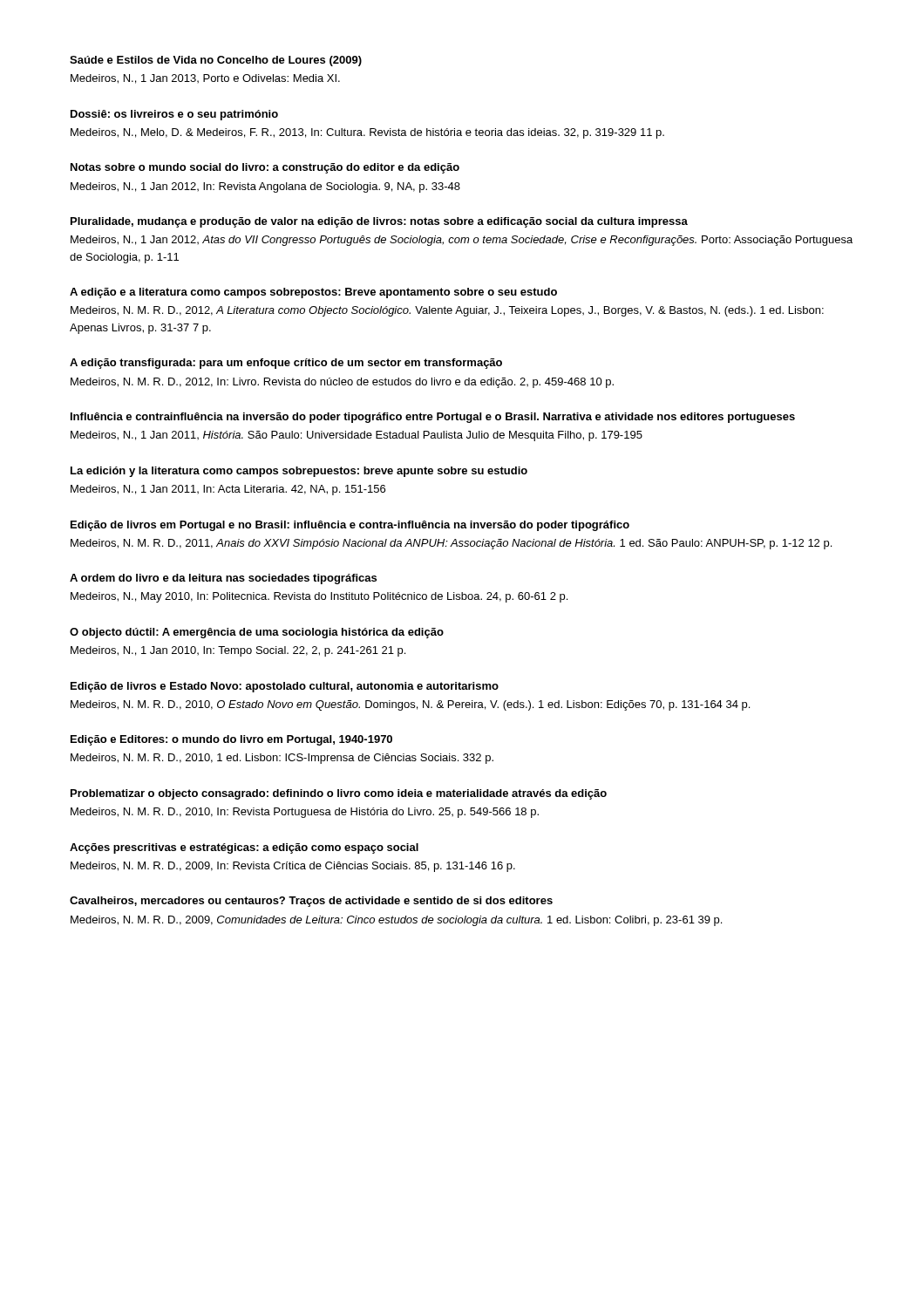Locate the text starting "Dossiê: os livreiros e o seu património"
The image size is (924, 1308).
coord(174,114)
